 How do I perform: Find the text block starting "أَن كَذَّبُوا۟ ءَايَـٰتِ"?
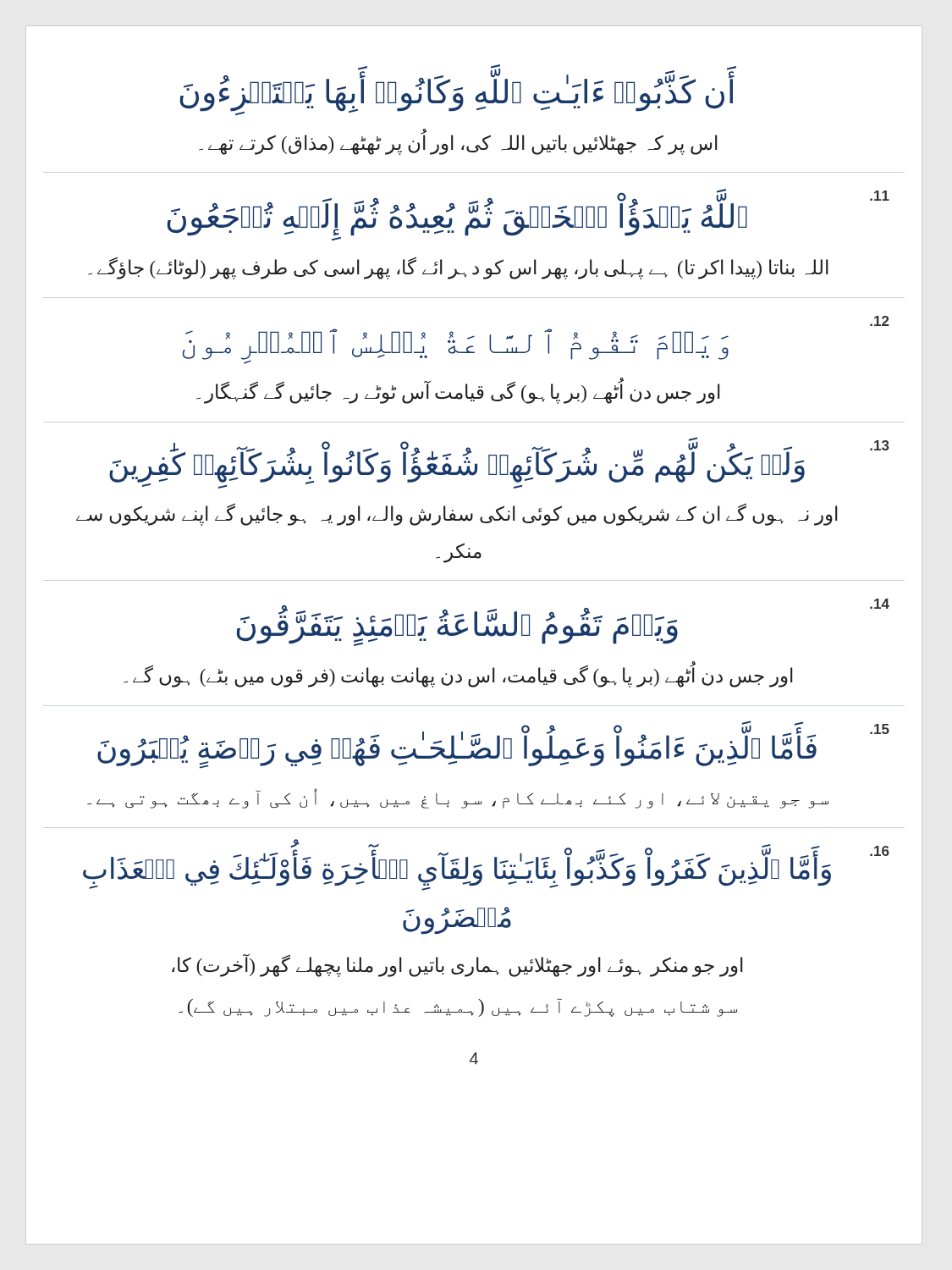457,92
